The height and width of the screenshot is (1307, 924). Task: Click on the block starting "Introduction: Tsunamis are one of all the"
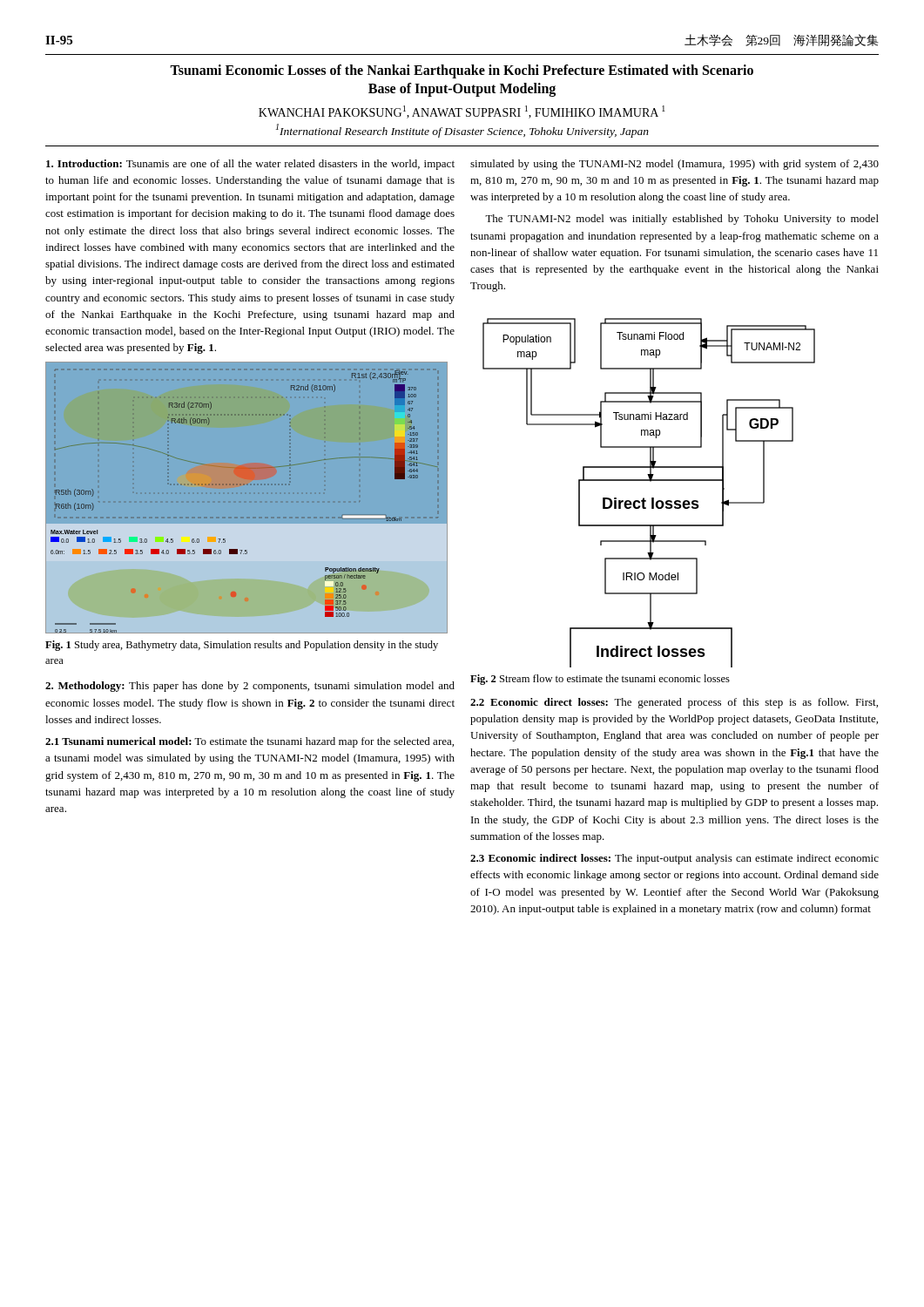250,255
